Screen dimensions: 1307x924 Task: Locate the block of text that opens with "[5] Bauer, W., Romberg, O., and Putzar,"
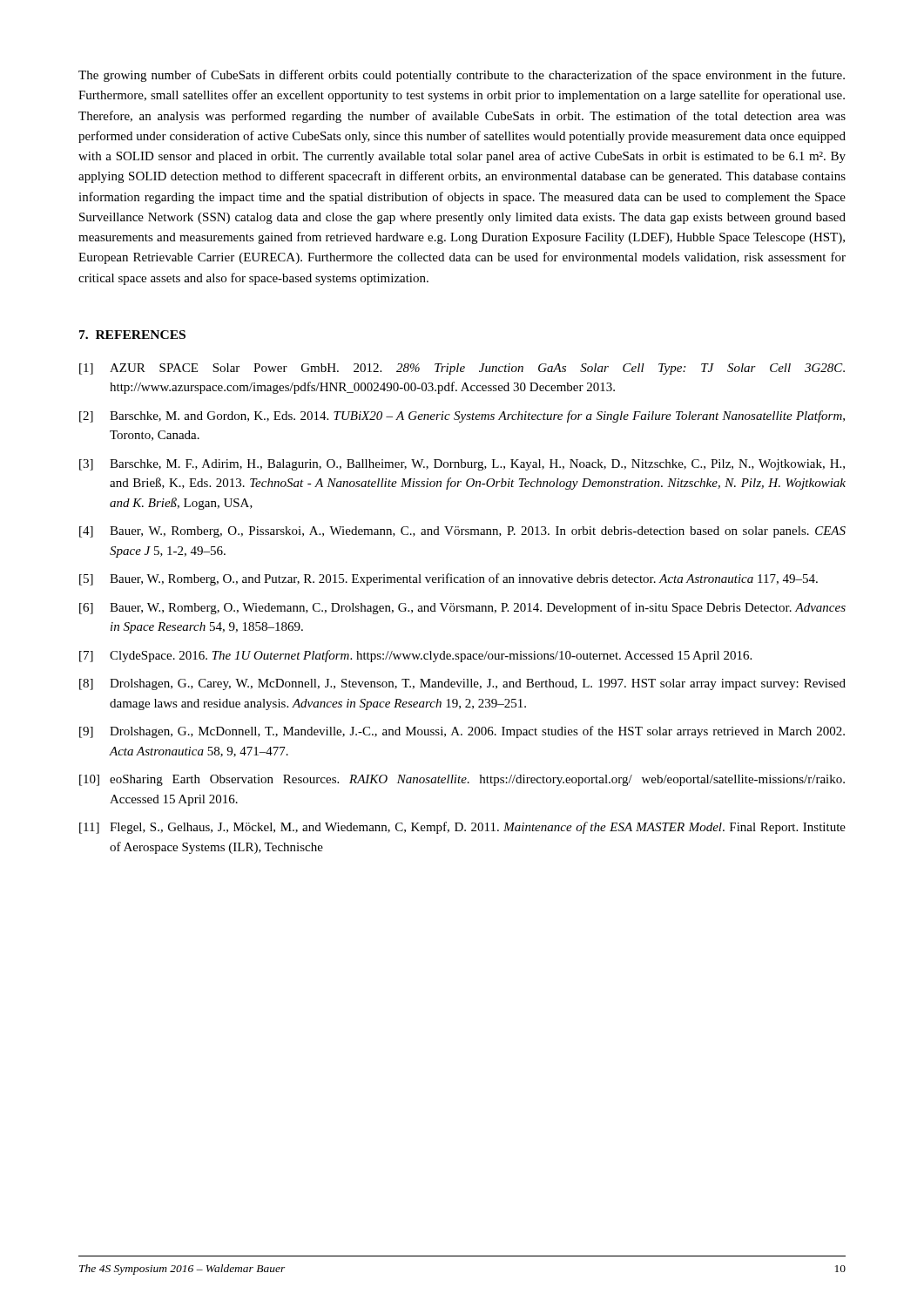pos(462,579)
